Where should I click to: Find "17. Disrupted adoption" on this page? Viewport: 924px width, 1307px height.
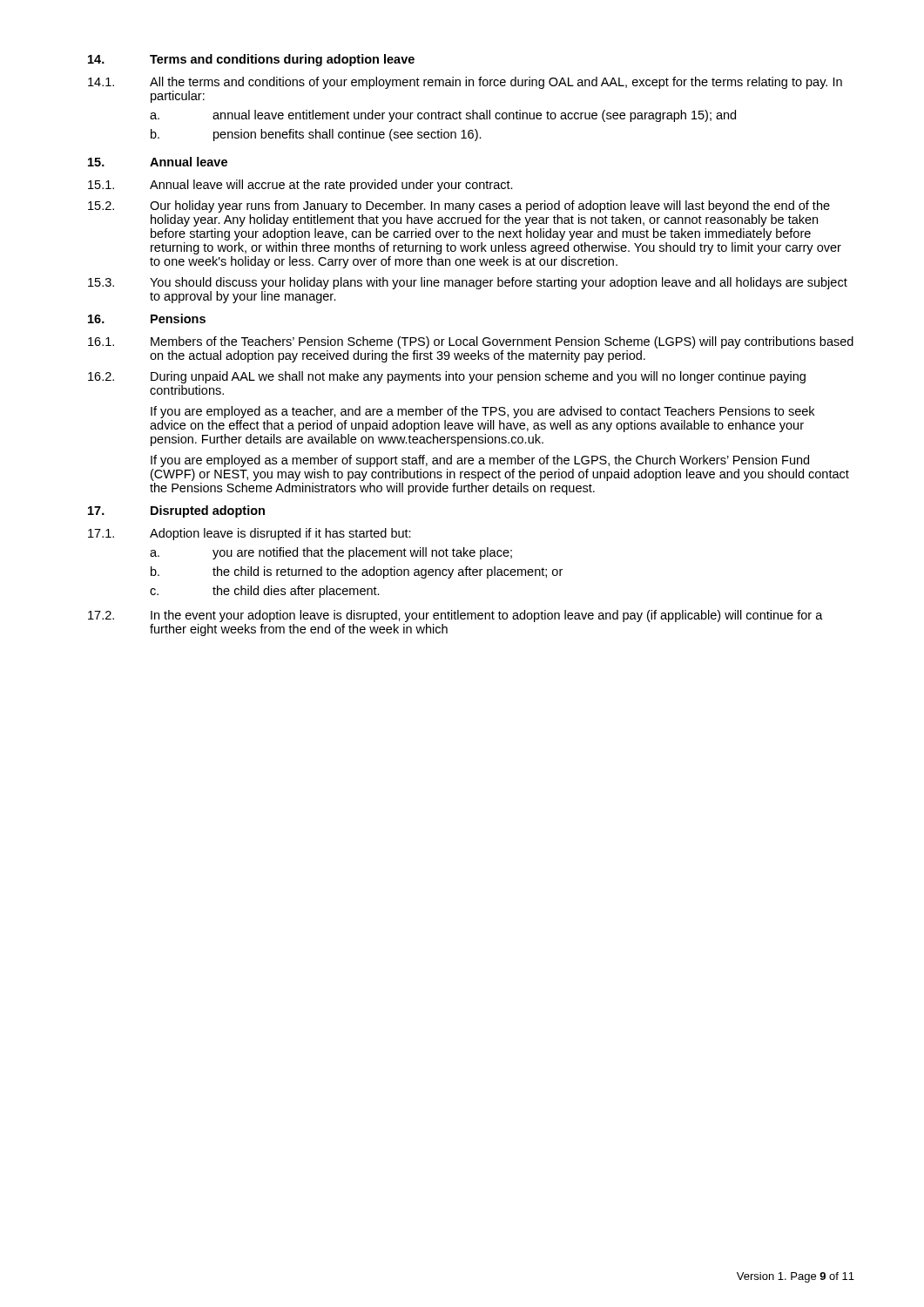(x=176, y=511)
